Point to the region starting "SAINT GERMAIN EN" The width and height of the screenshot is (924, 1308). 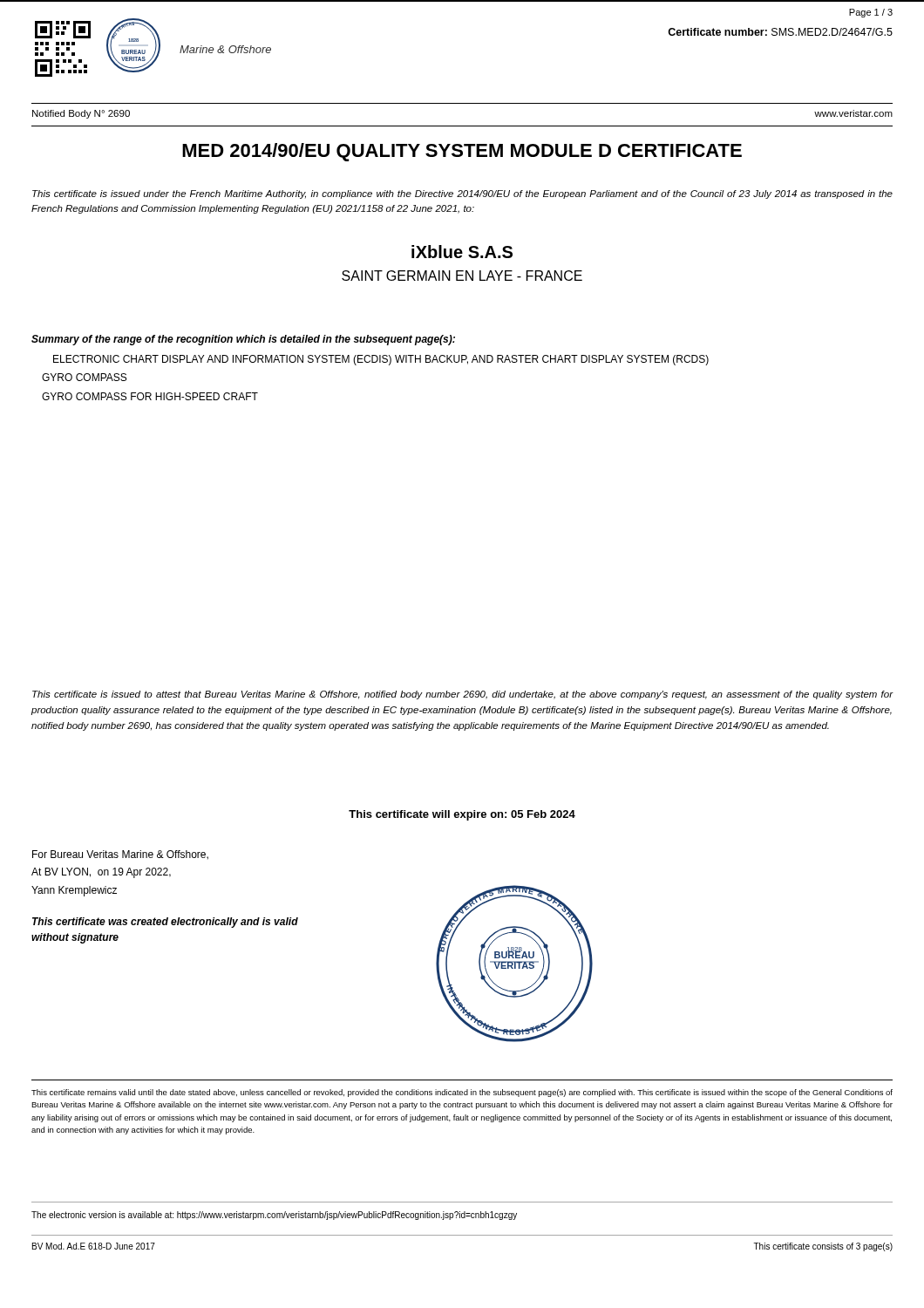point(462,276)
